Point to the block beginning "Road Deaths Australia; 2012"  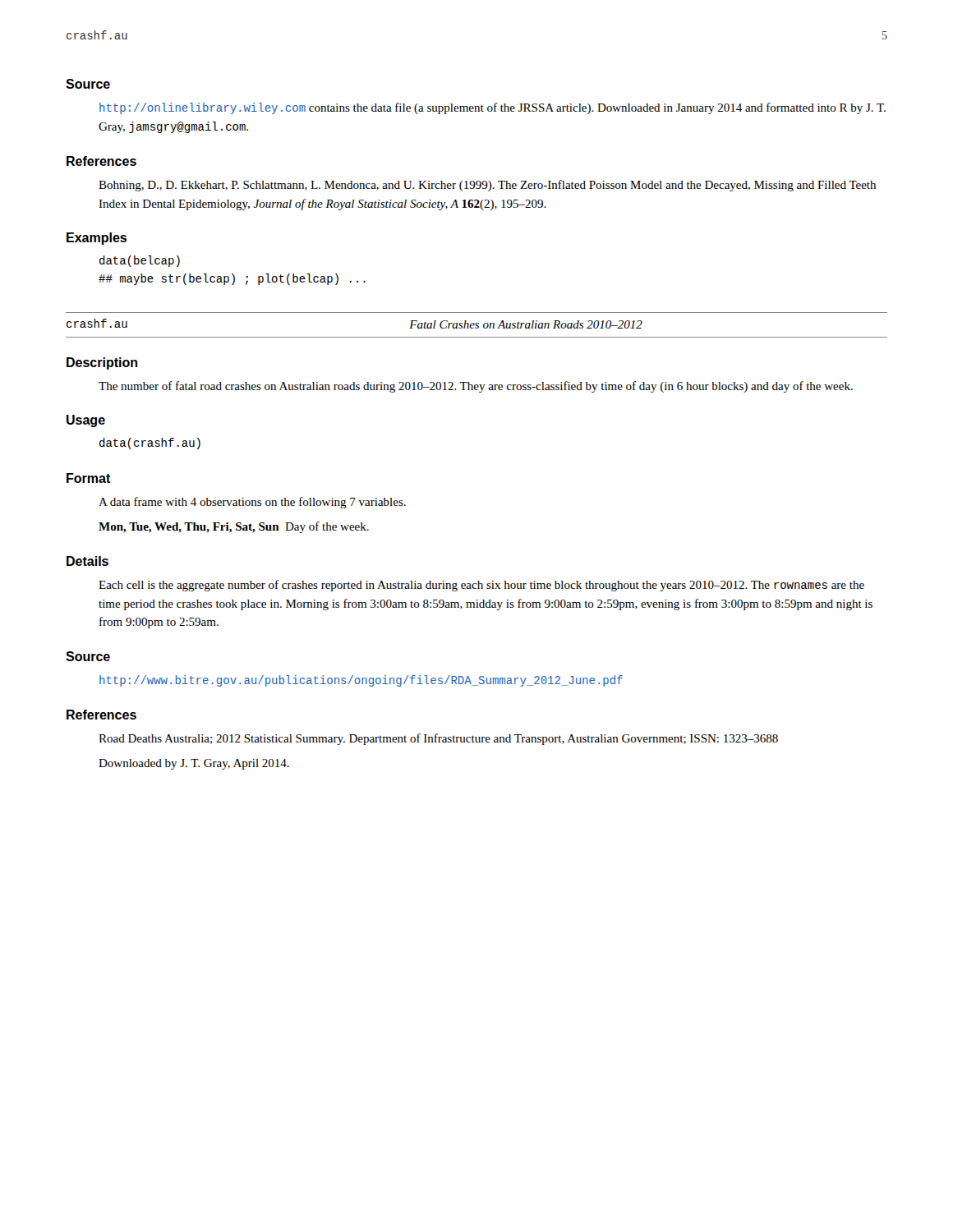[x=438, y=738]
